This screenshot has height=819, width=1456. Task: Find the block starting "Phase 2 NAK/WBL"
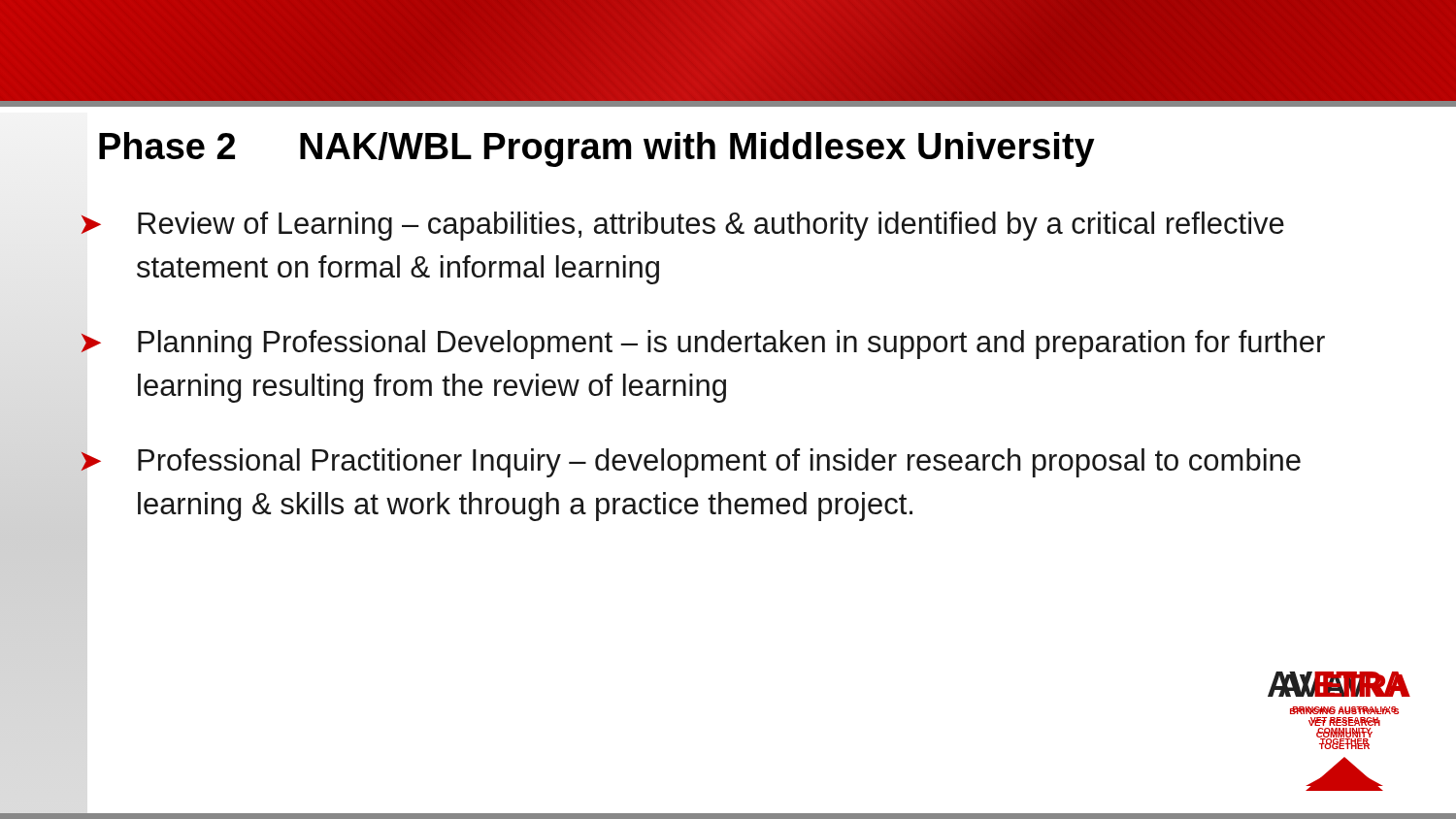[596, 147]
